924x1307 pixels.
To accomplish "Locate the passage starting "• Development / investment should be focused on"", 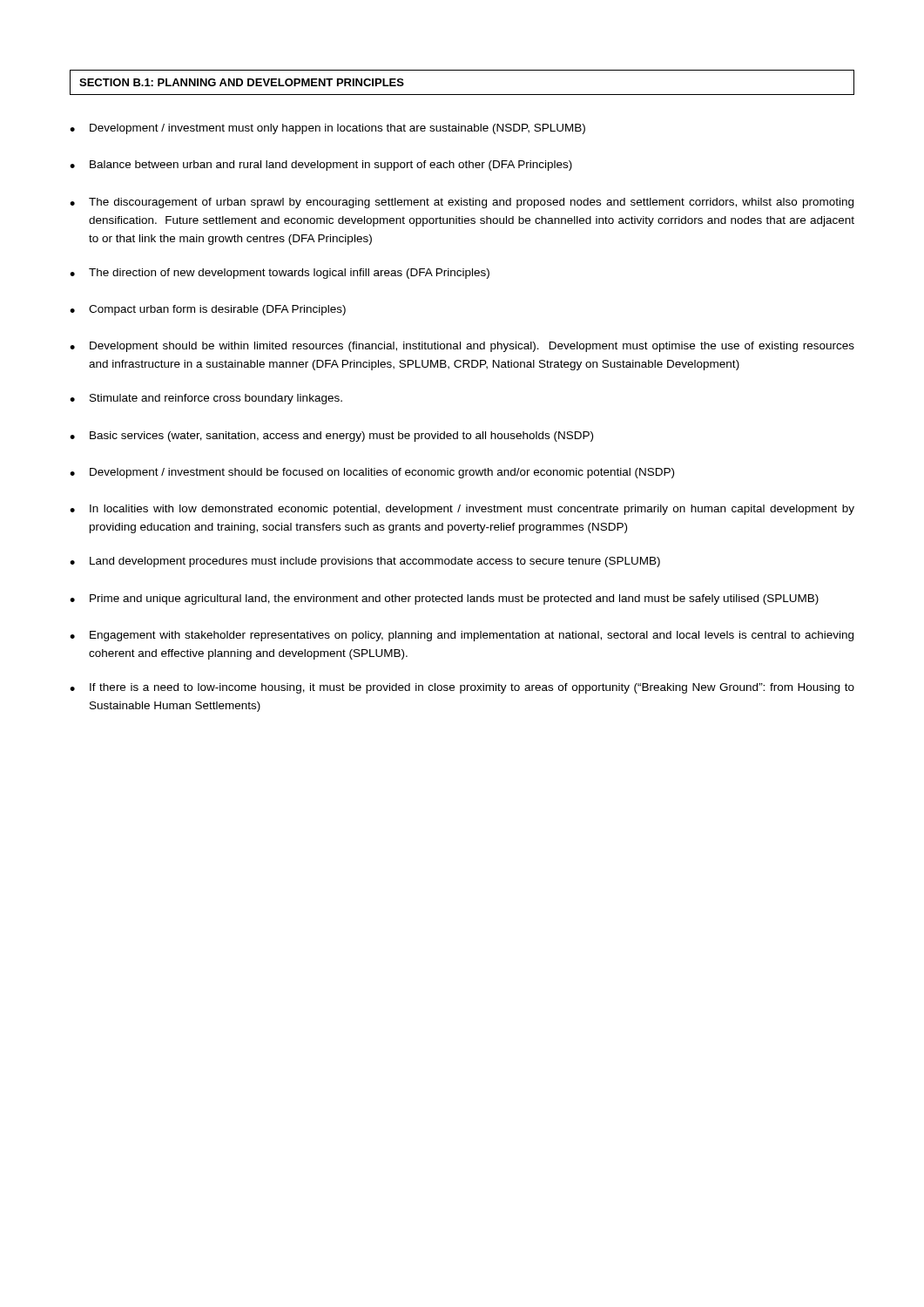I will coord(462,474).
